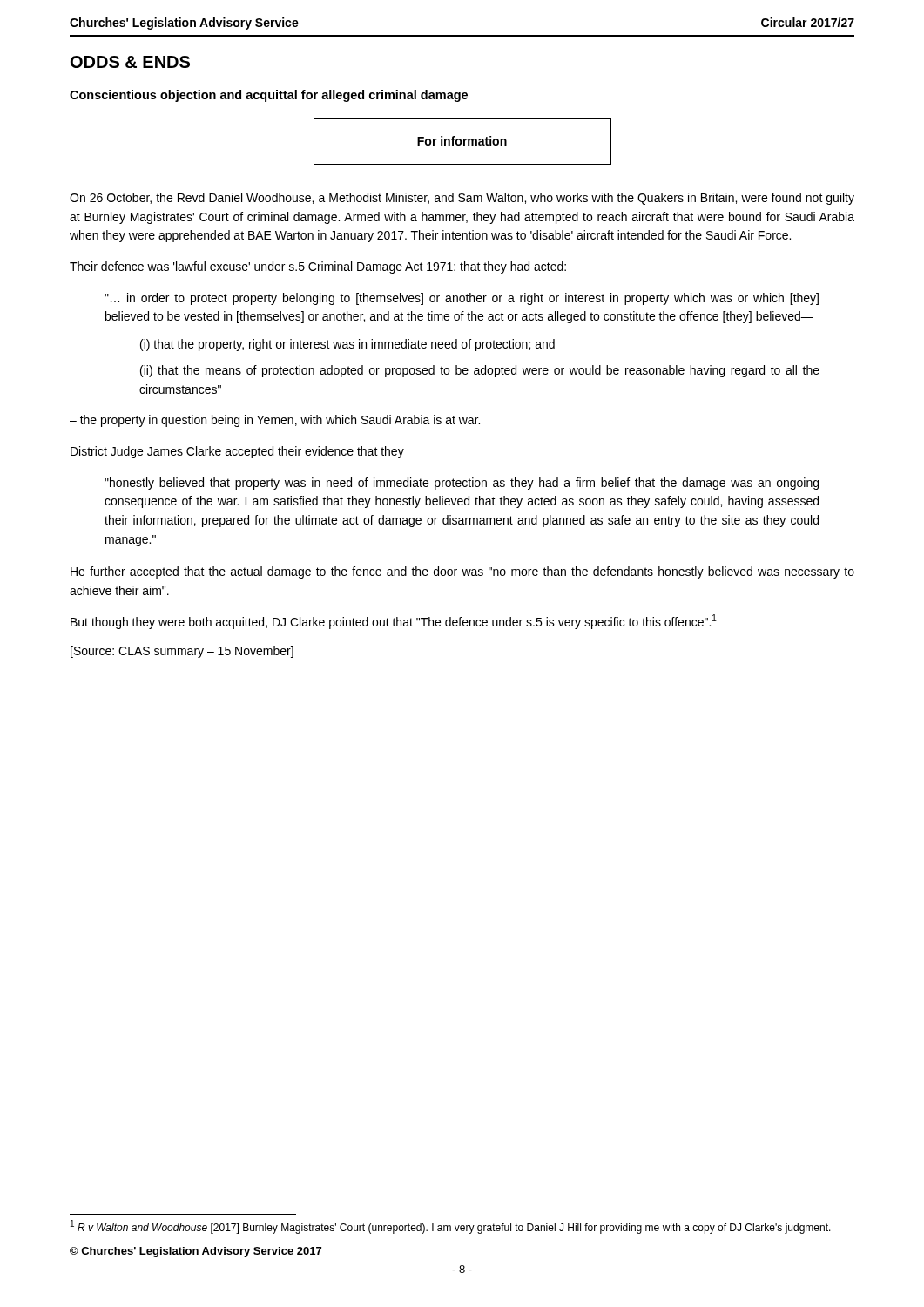This screenshot has width=924, height=1307.
Task: Locate the text "[Source: CLAS summary – 15 November]"
Action: coord(182,651)
